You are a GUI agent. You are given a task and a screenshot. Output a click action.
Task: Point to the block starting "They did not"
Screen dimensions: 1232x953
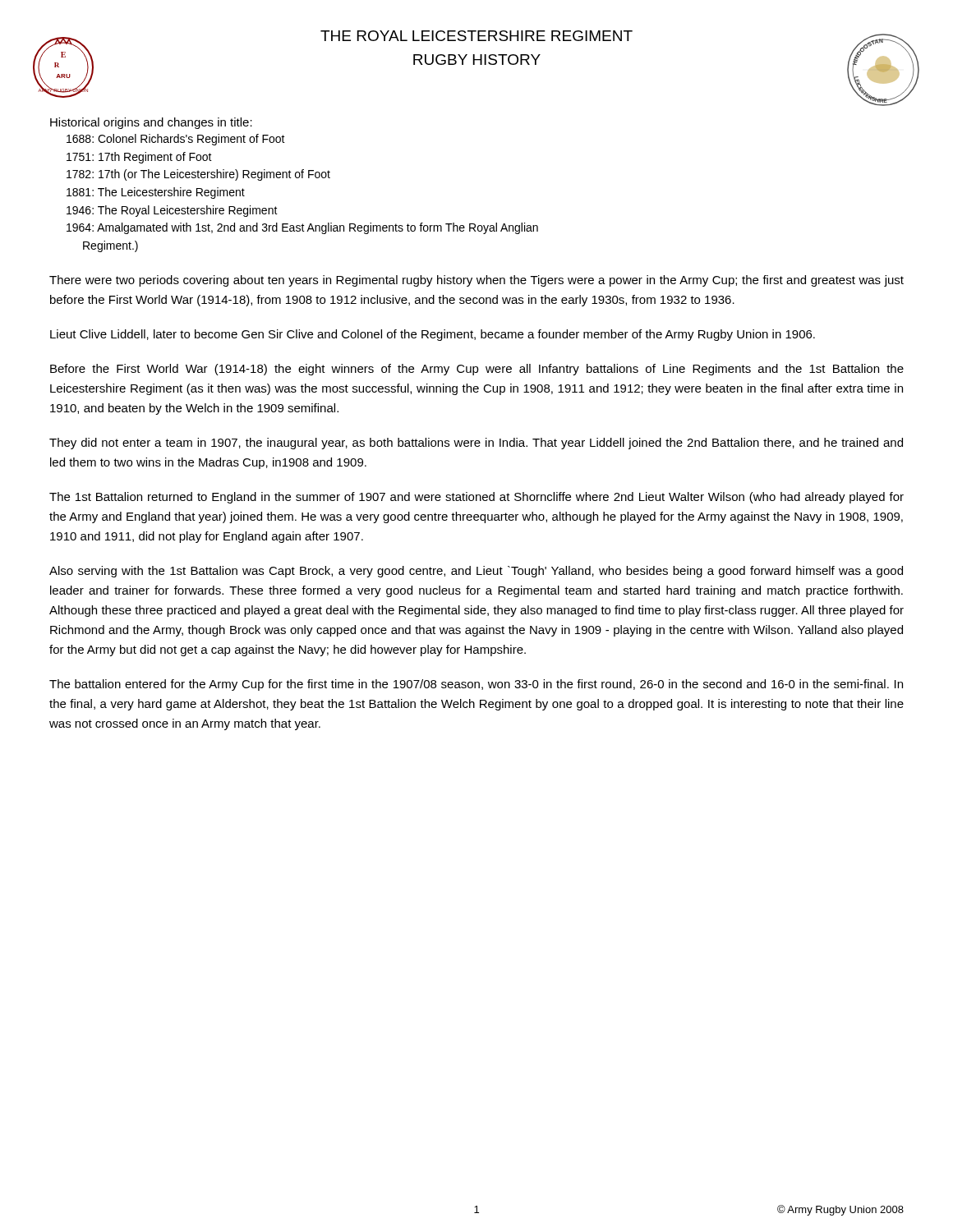[476, 452]
